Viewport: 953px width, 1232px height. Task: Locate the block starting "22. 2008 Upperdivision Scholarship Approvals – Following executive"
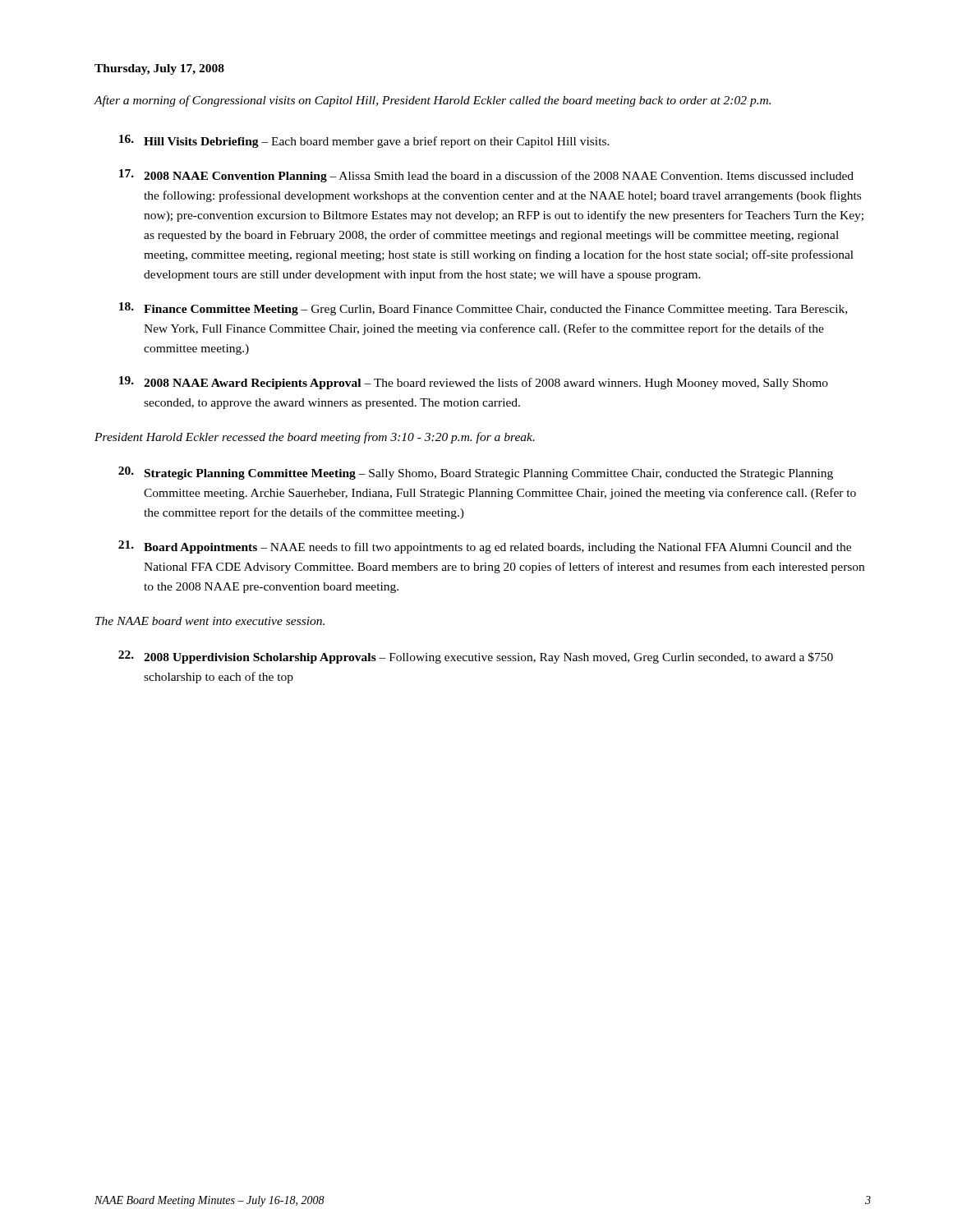483,667
